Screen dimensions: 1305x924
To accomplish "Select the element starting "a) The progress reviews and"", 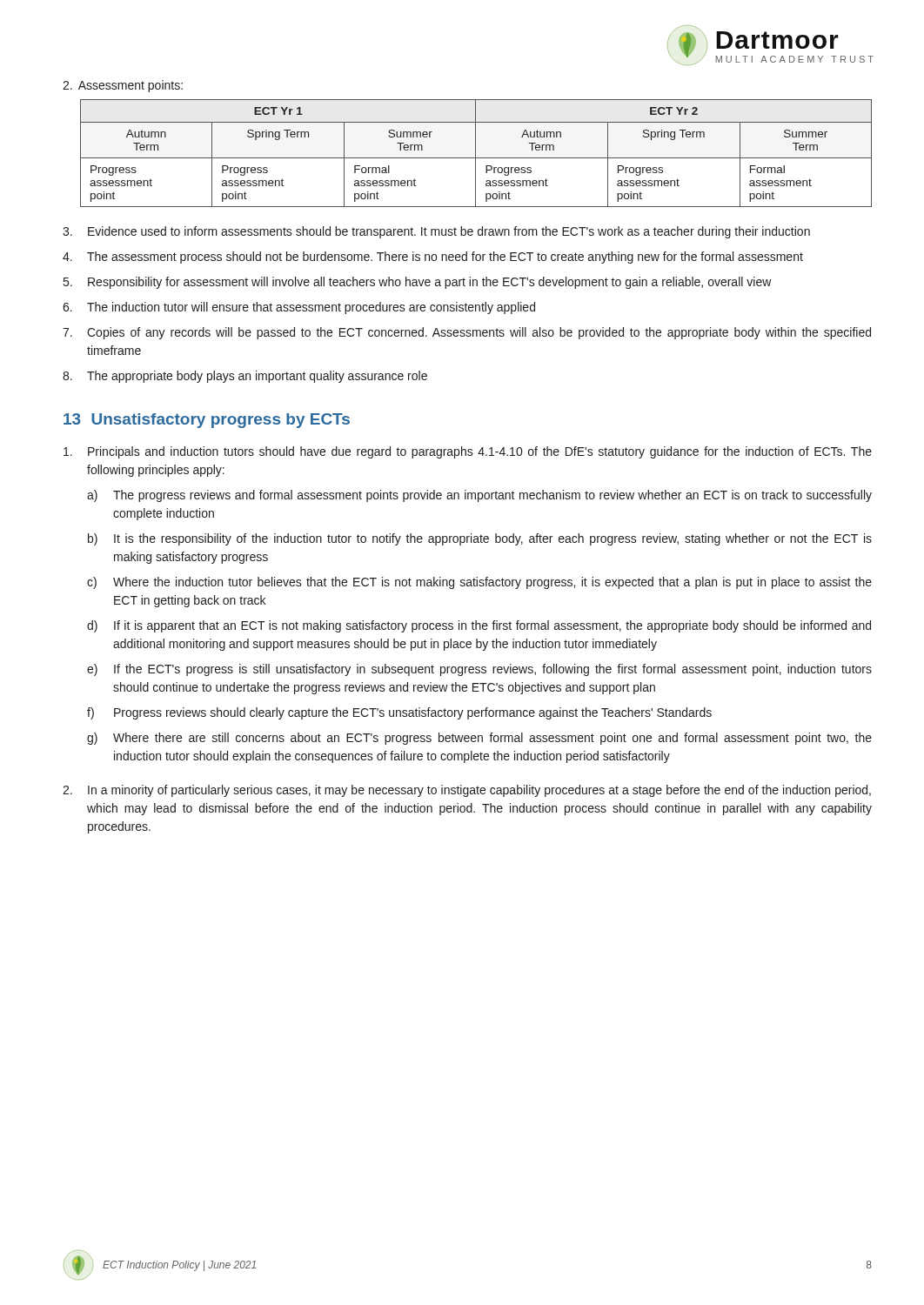I will (x=479, y=505).
